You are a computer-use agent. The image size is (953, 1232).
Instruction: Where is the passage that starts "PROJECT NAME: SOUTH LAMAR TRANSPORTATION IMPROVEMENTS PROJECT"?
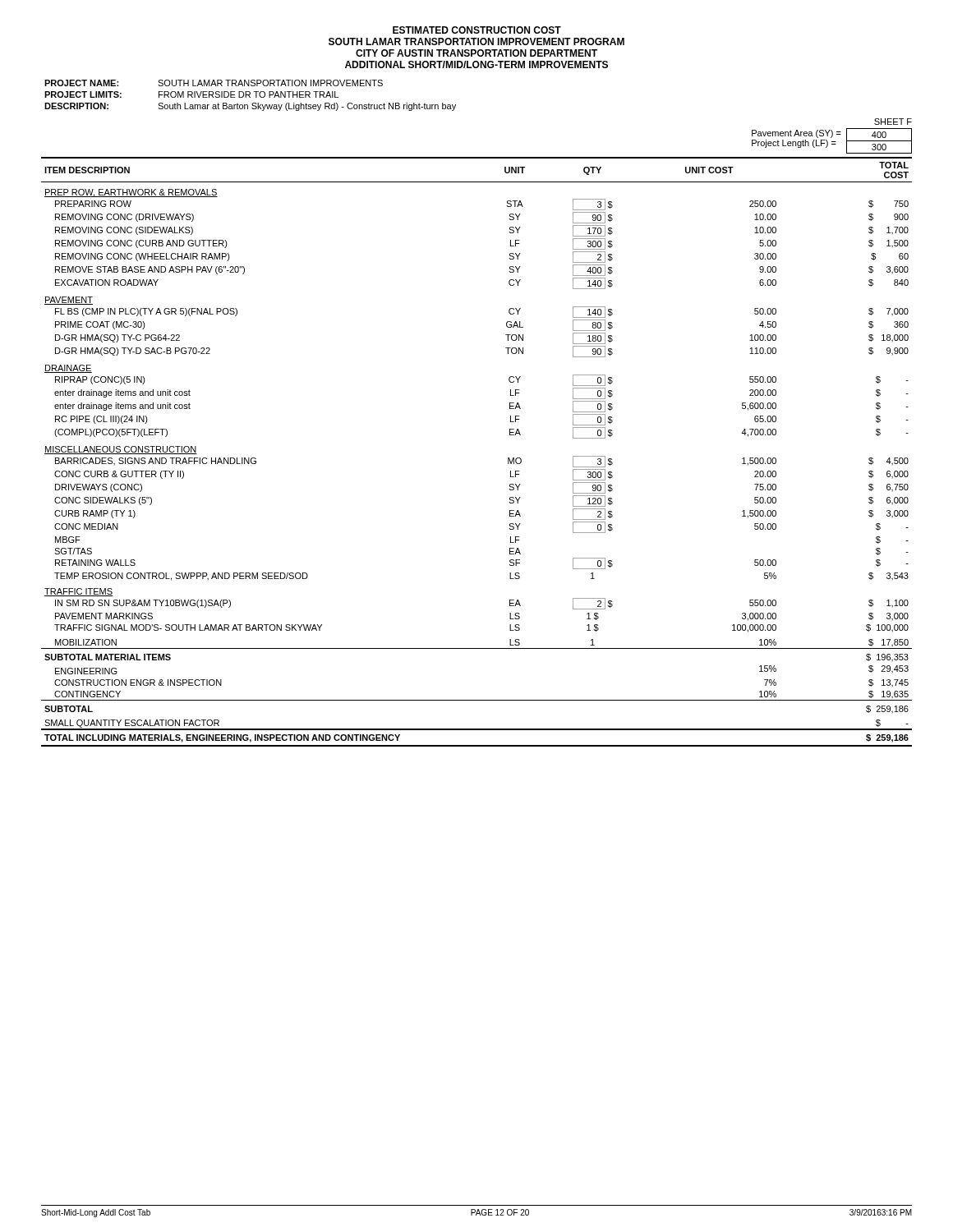[214, 83]
